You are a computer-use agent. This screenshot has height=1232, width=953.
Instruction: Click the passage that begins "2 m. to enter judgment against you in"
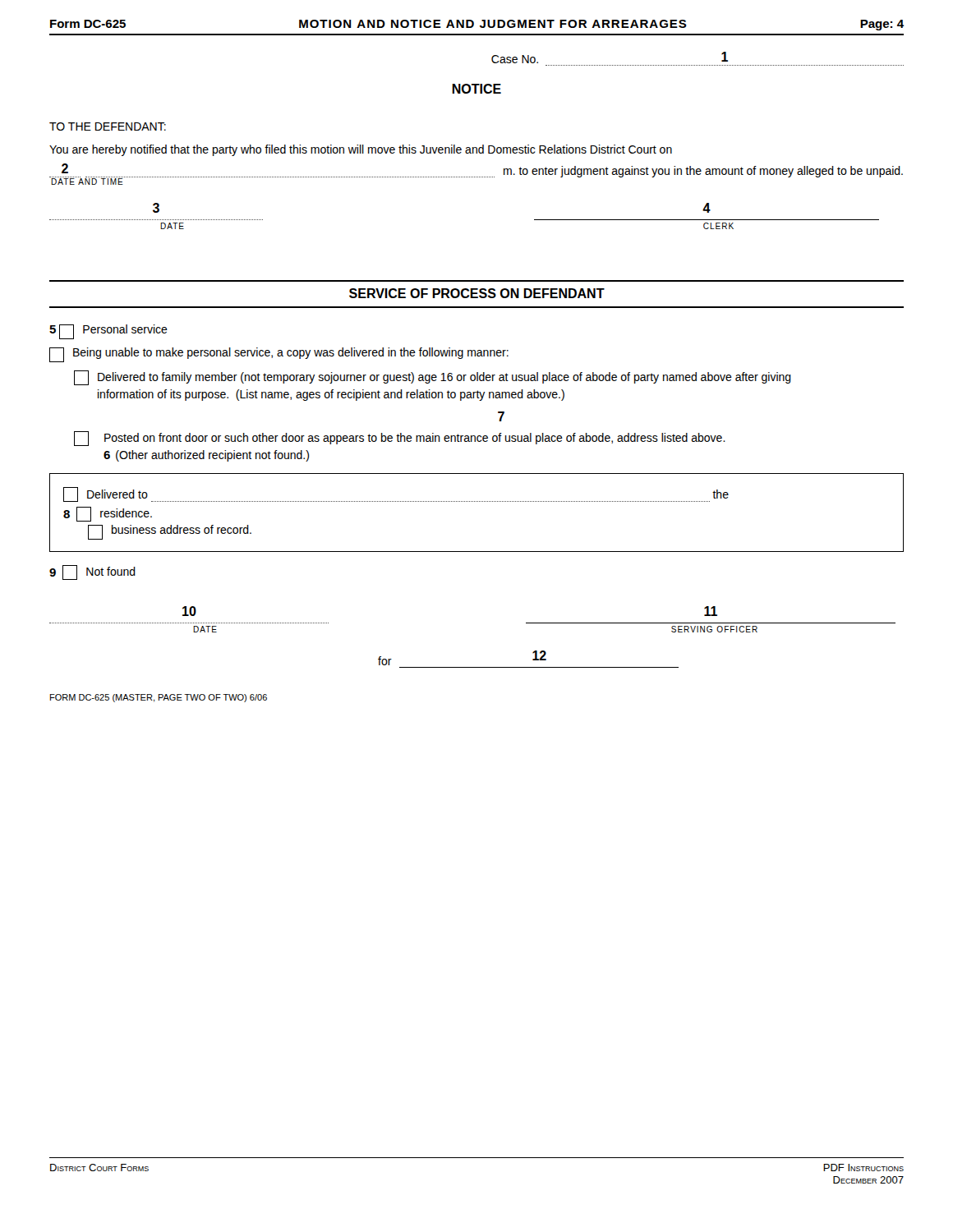pos(476,170)
